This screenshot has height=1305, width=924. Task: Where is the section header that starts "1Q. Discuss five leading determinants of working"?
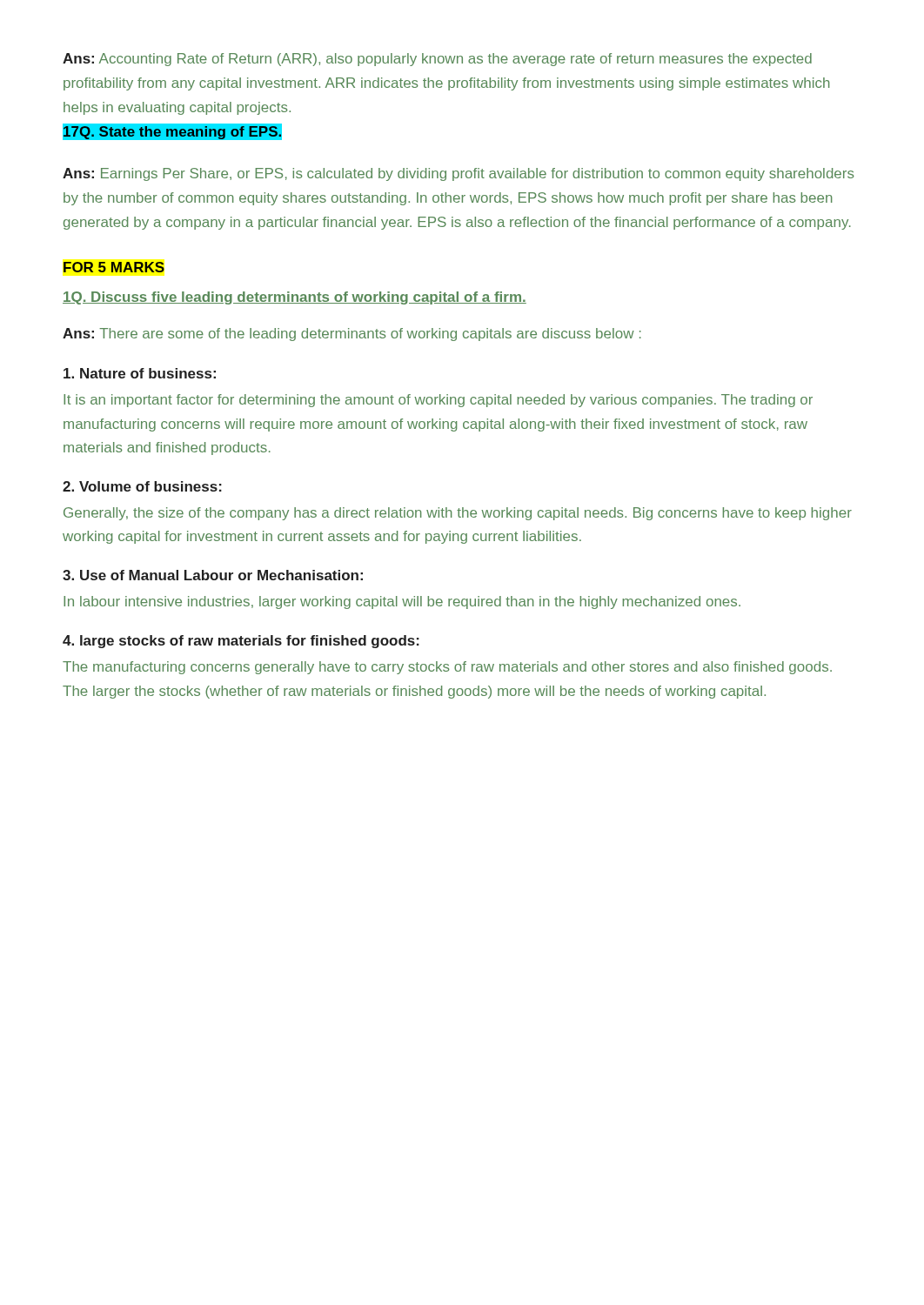294,297
